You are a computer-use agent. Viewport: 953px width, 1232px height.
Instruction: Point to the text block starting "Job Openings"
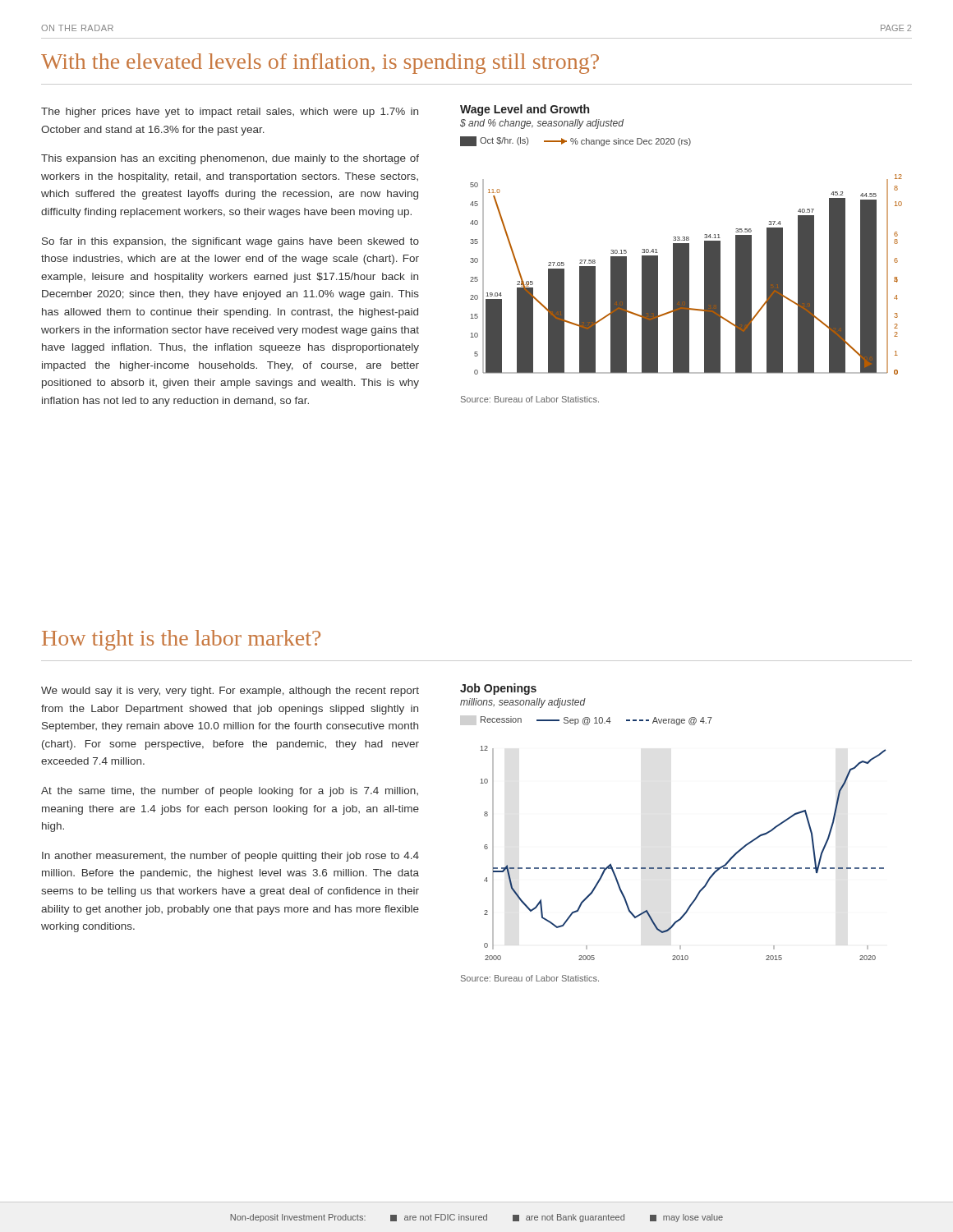[498, 688]
